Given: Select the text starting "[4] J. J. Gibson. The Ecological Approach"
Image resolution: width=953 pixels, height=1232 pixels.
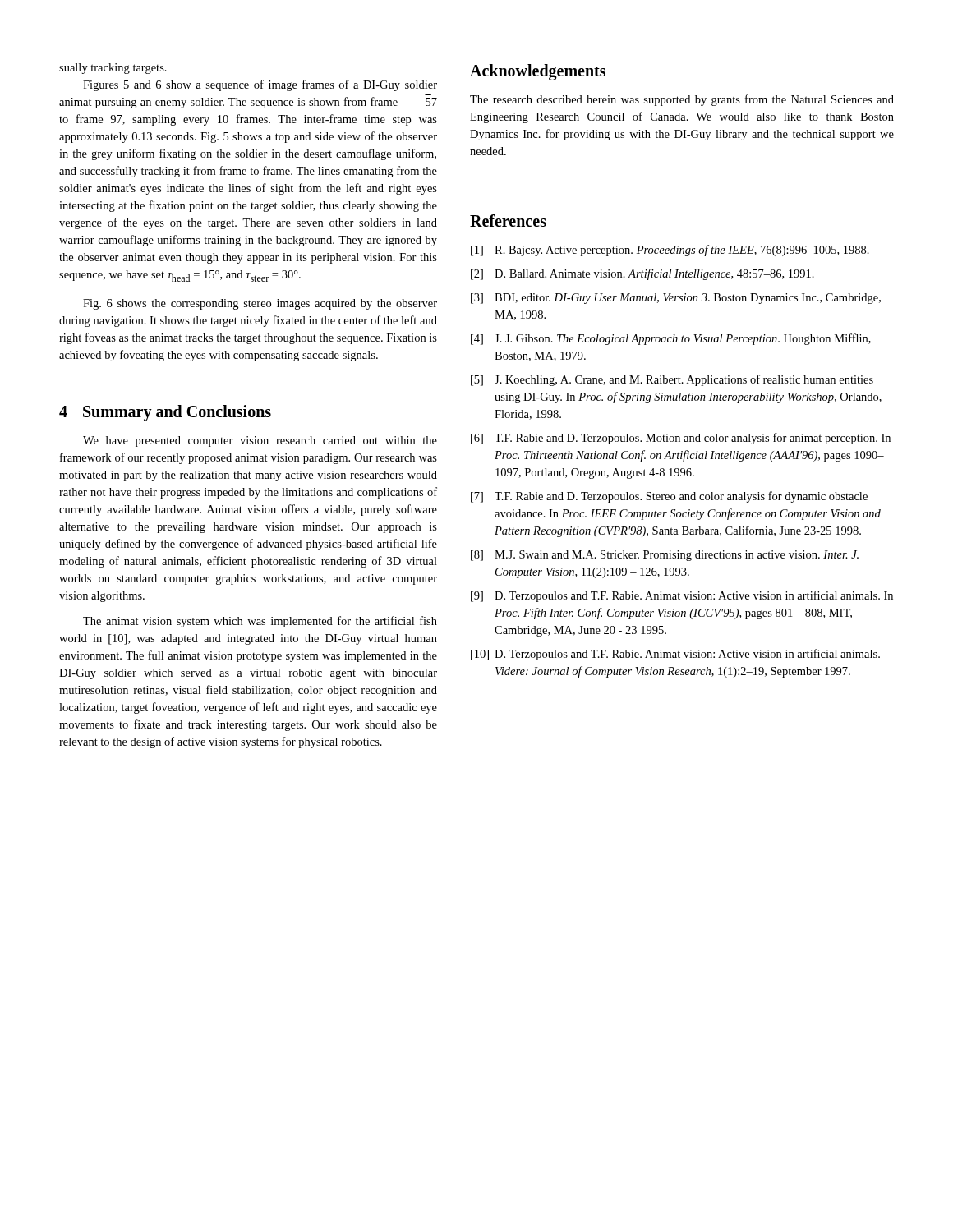Looking at the screenshot, I should tap(682, 348).
